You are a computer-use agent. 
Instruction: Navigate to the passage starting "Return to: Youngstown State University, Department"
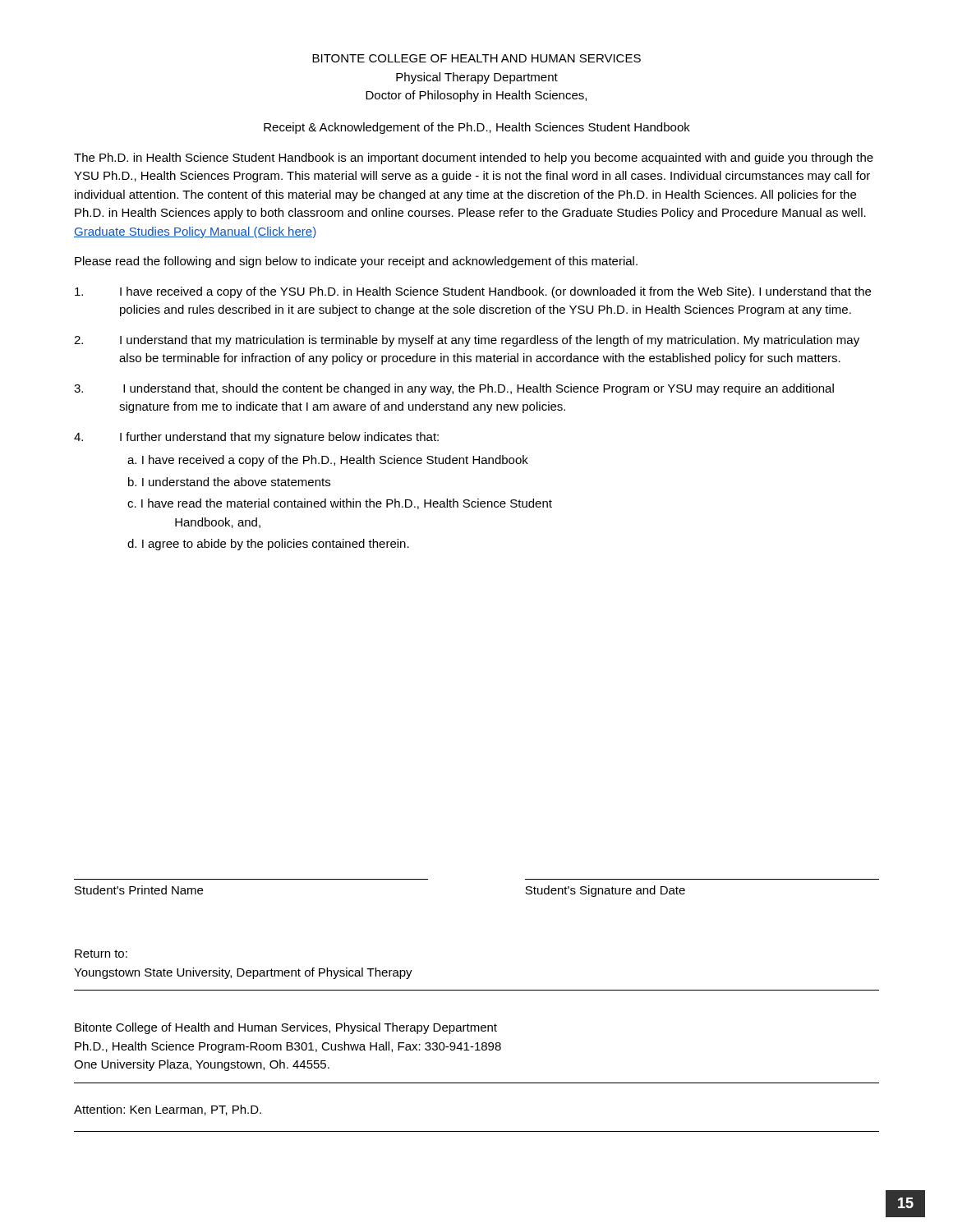(x=243, y=962)
